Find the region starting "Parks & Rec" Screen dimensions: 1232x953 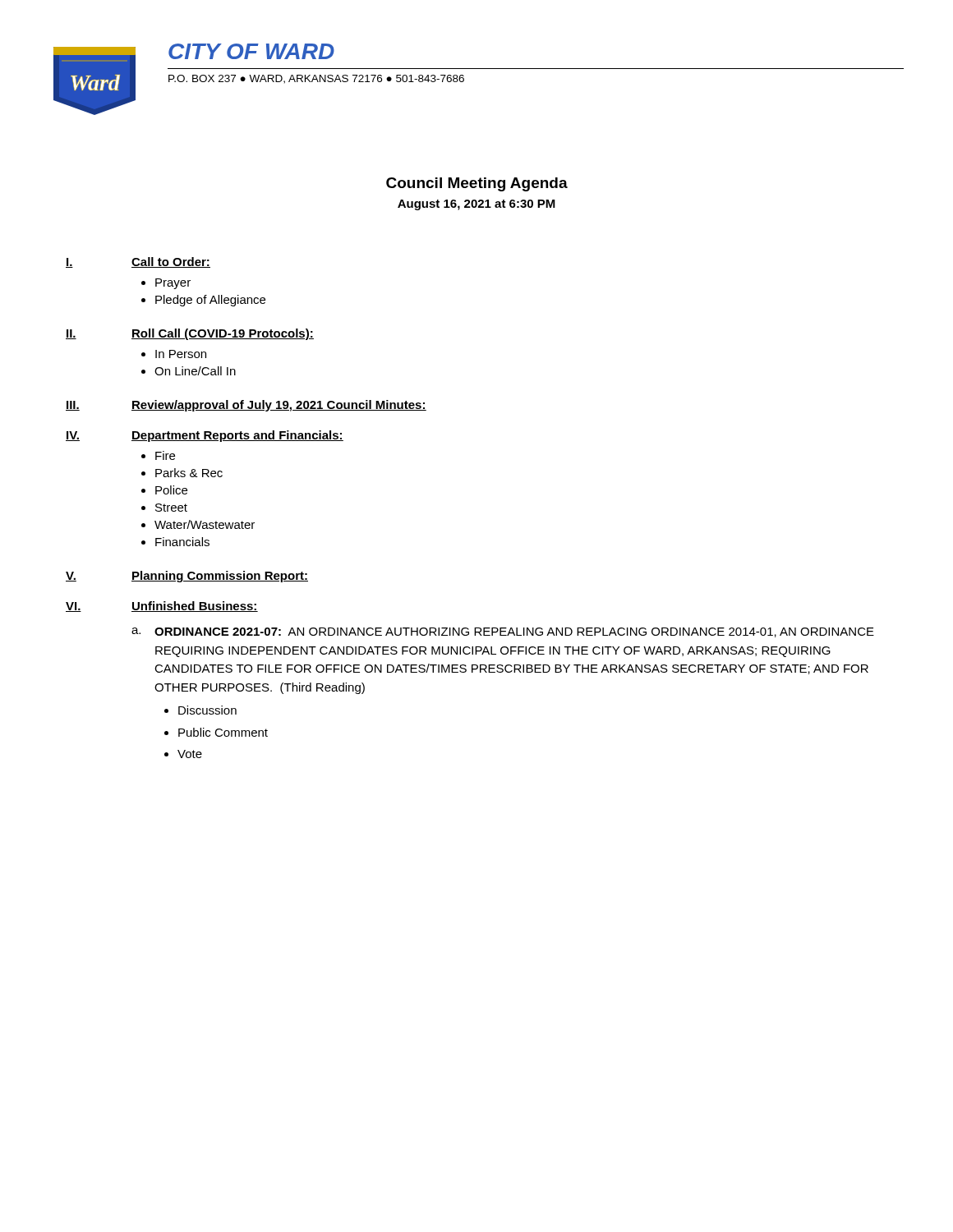[189, 473]
